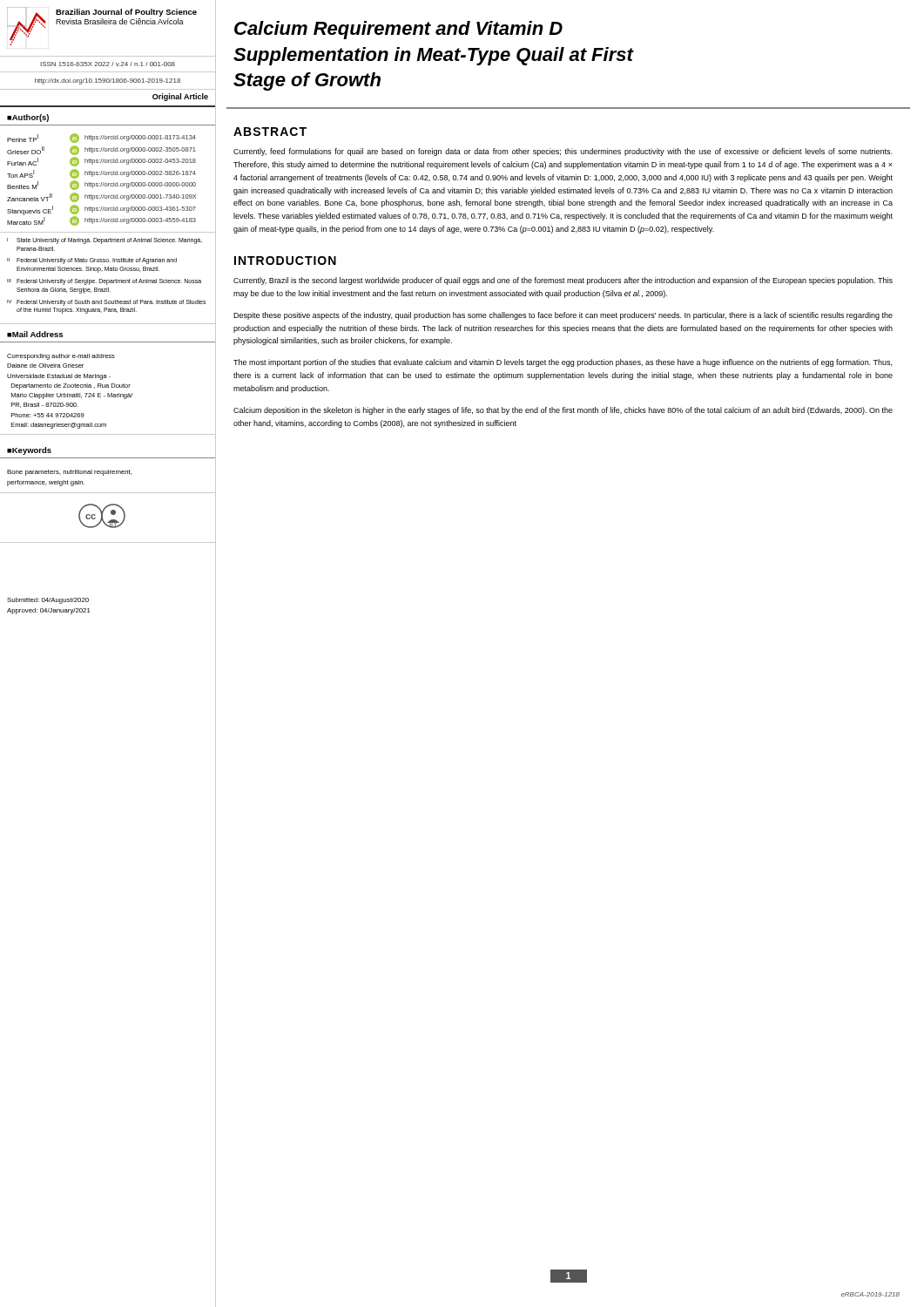
Task: Locate the text "■Mail Address"
Action: pyautogui.click(x=35, y=334)
